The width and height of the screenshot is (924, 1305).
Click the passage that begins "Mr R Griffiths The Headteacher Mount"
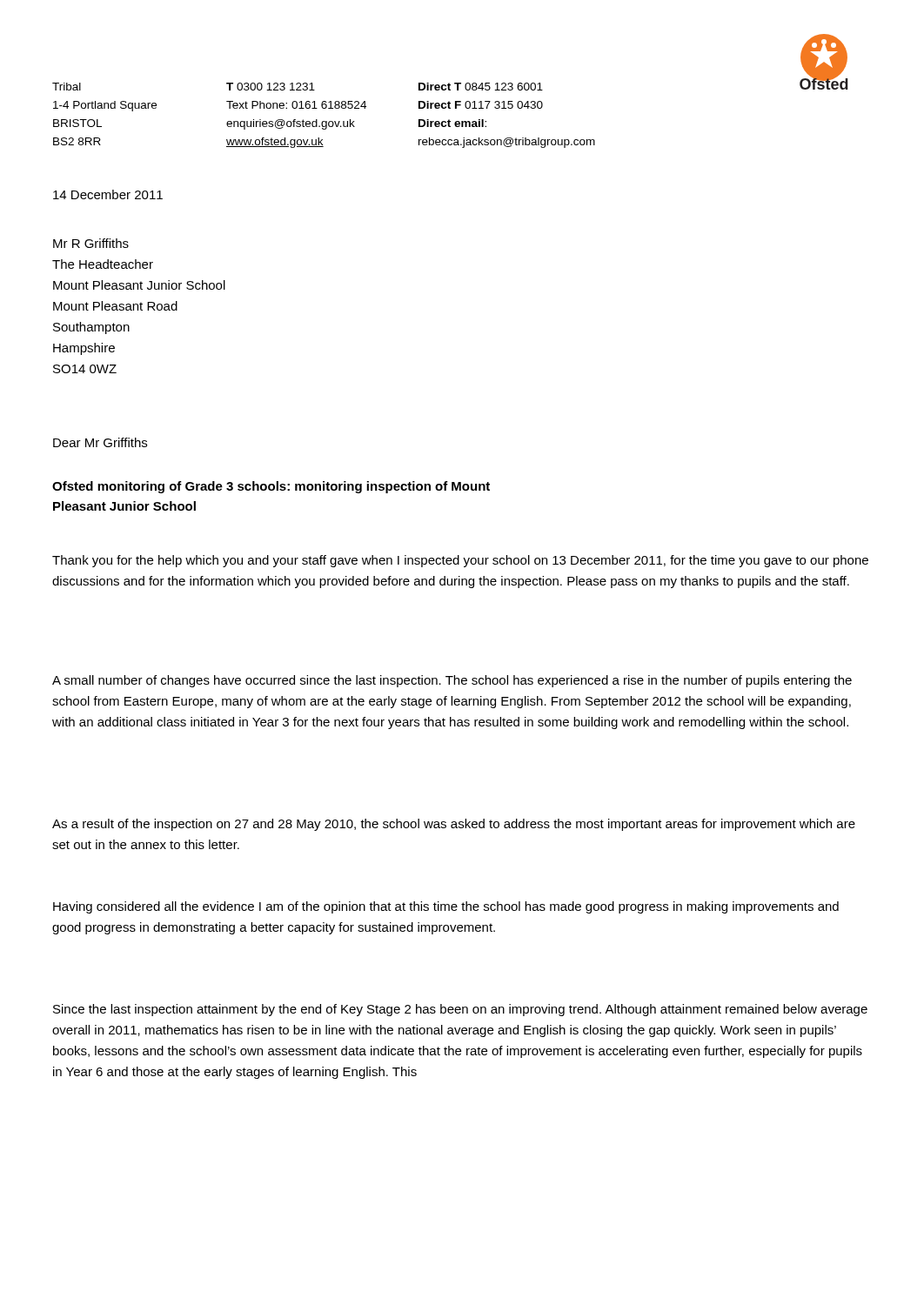(139, 306)
